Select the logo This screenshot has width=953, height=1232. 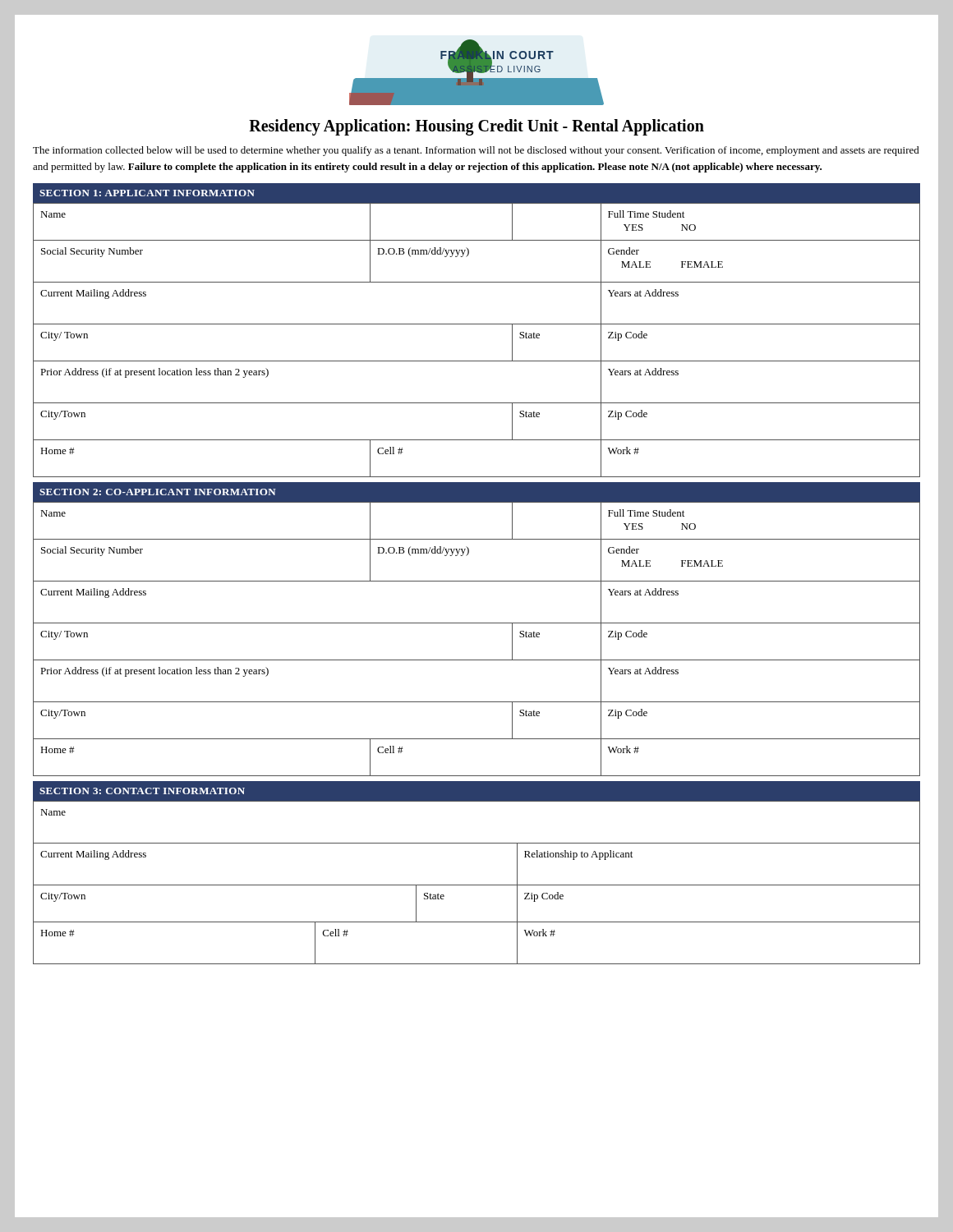(476, 70)
